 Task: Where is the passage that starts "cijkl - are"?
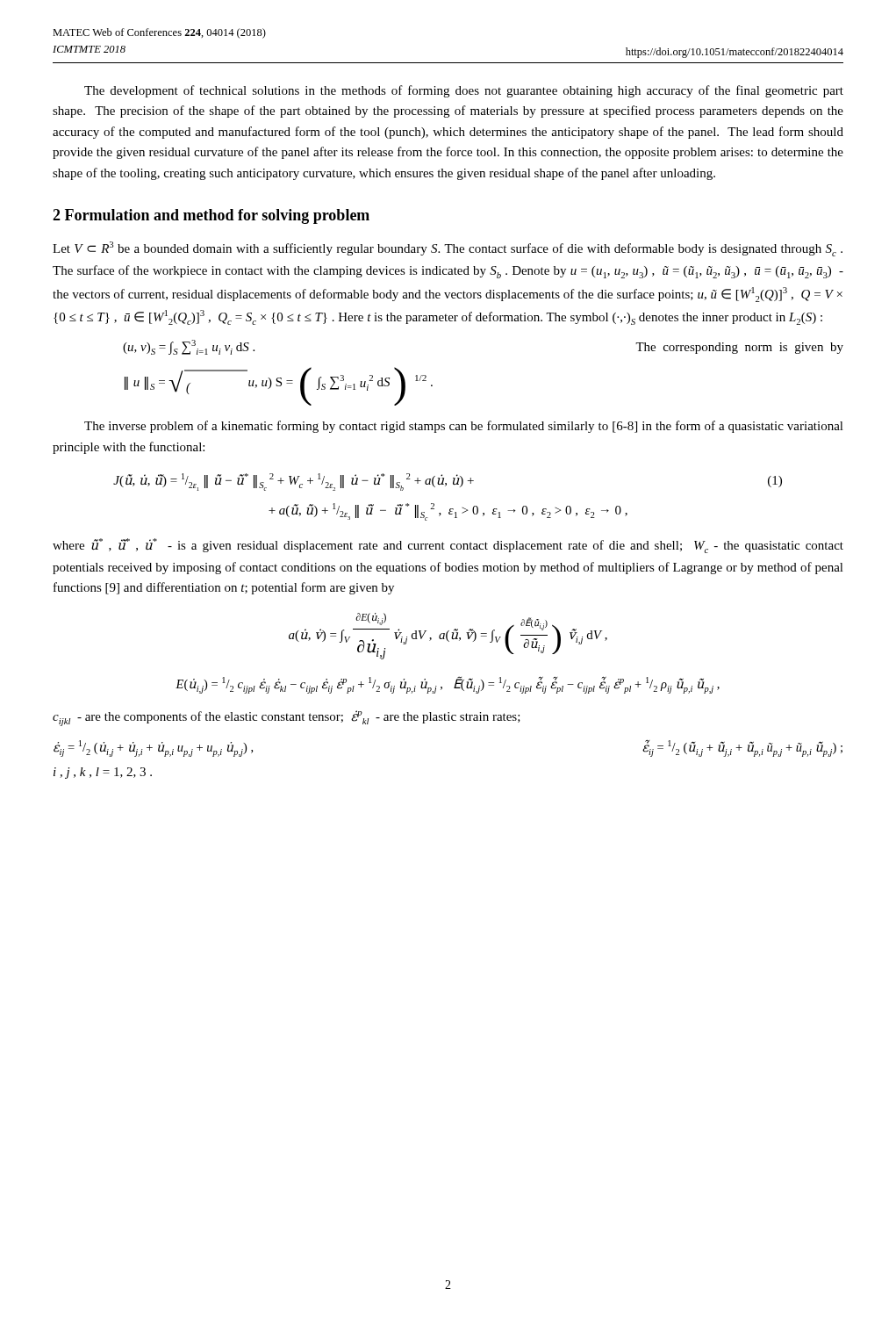pos(287,716)
